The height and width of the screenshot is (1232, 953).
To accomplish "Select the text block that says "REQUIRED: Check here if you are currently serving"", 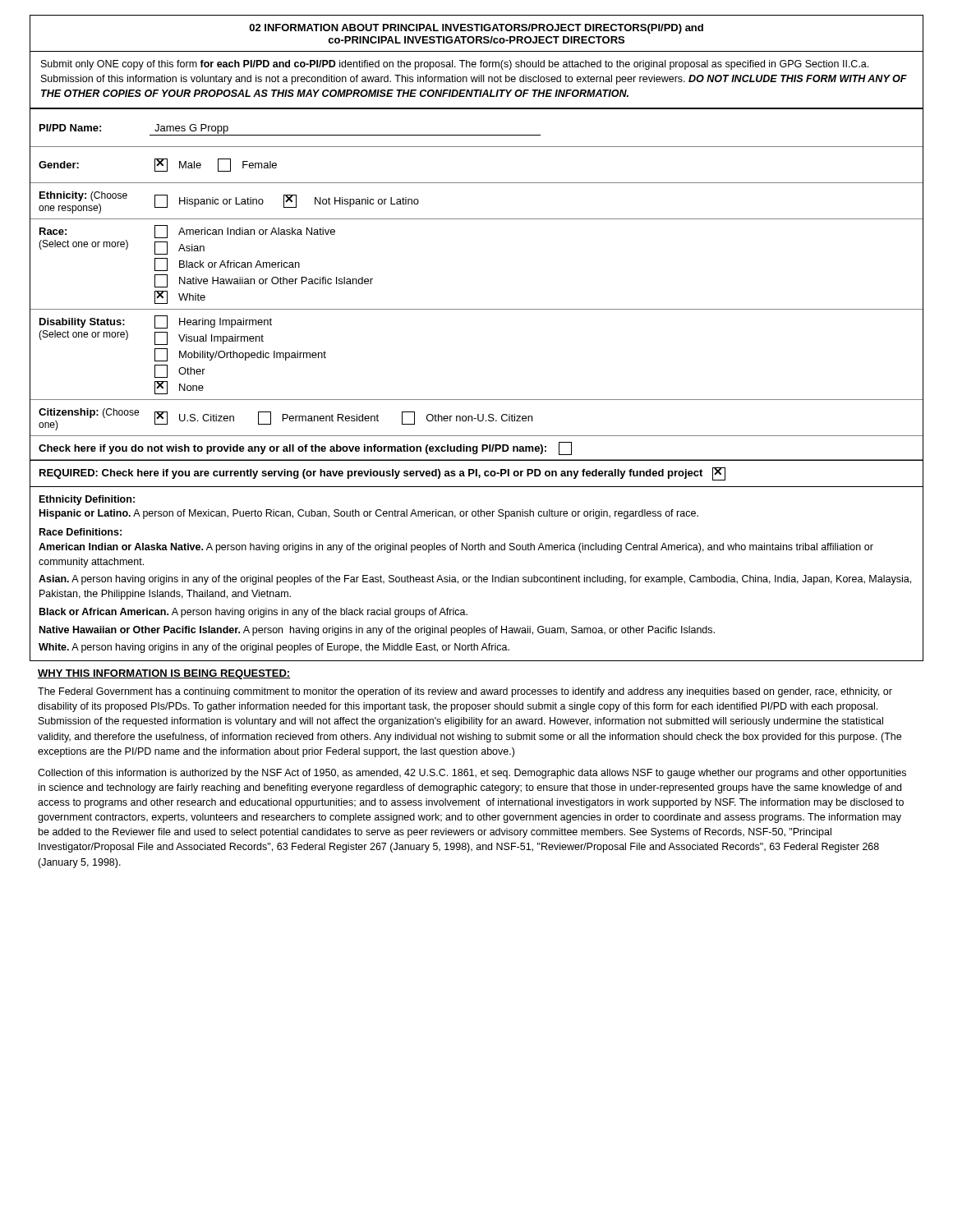I will [382, 473].
